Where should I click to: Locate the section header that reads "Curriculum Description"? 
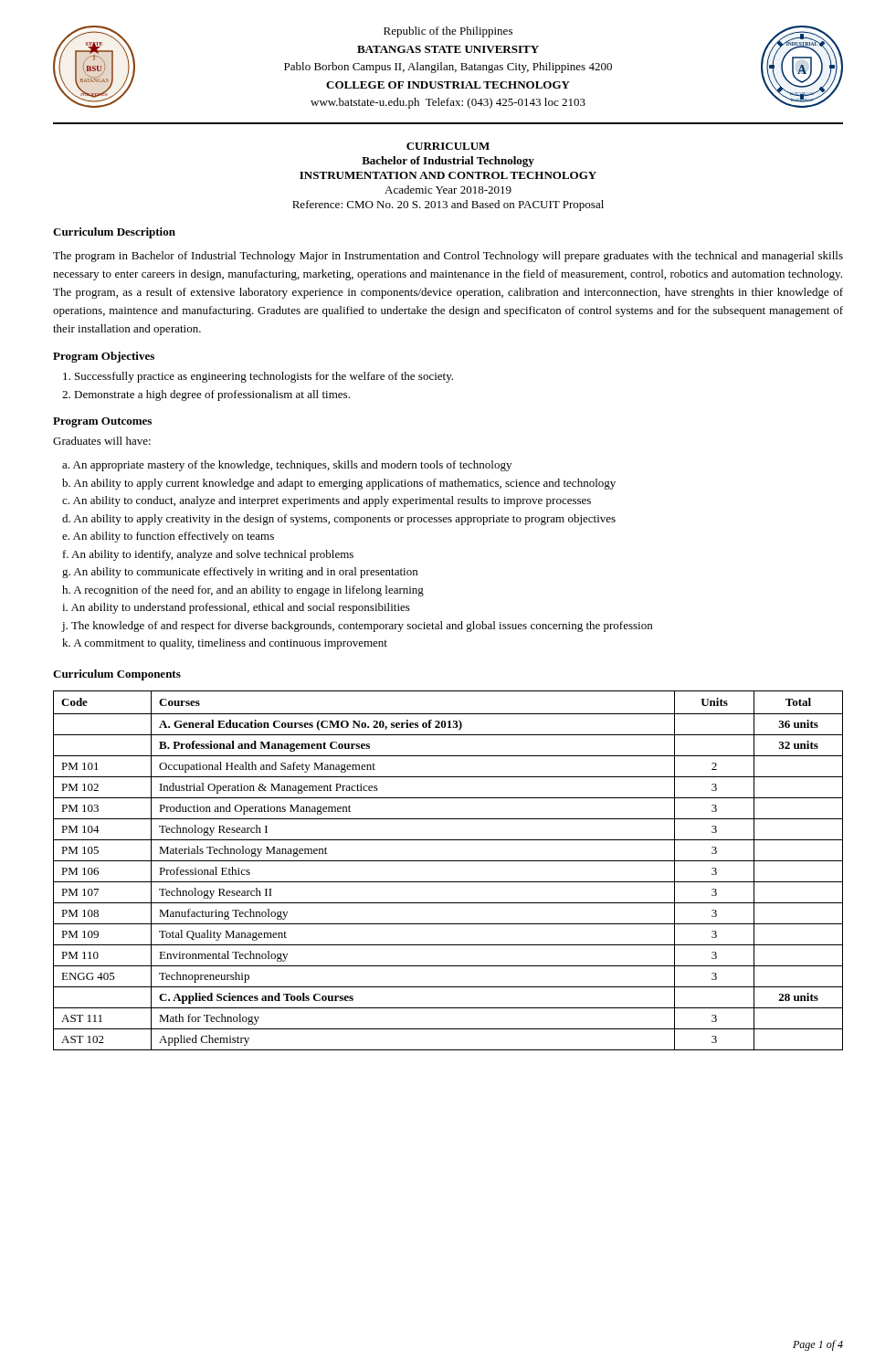tap(114, 231)
